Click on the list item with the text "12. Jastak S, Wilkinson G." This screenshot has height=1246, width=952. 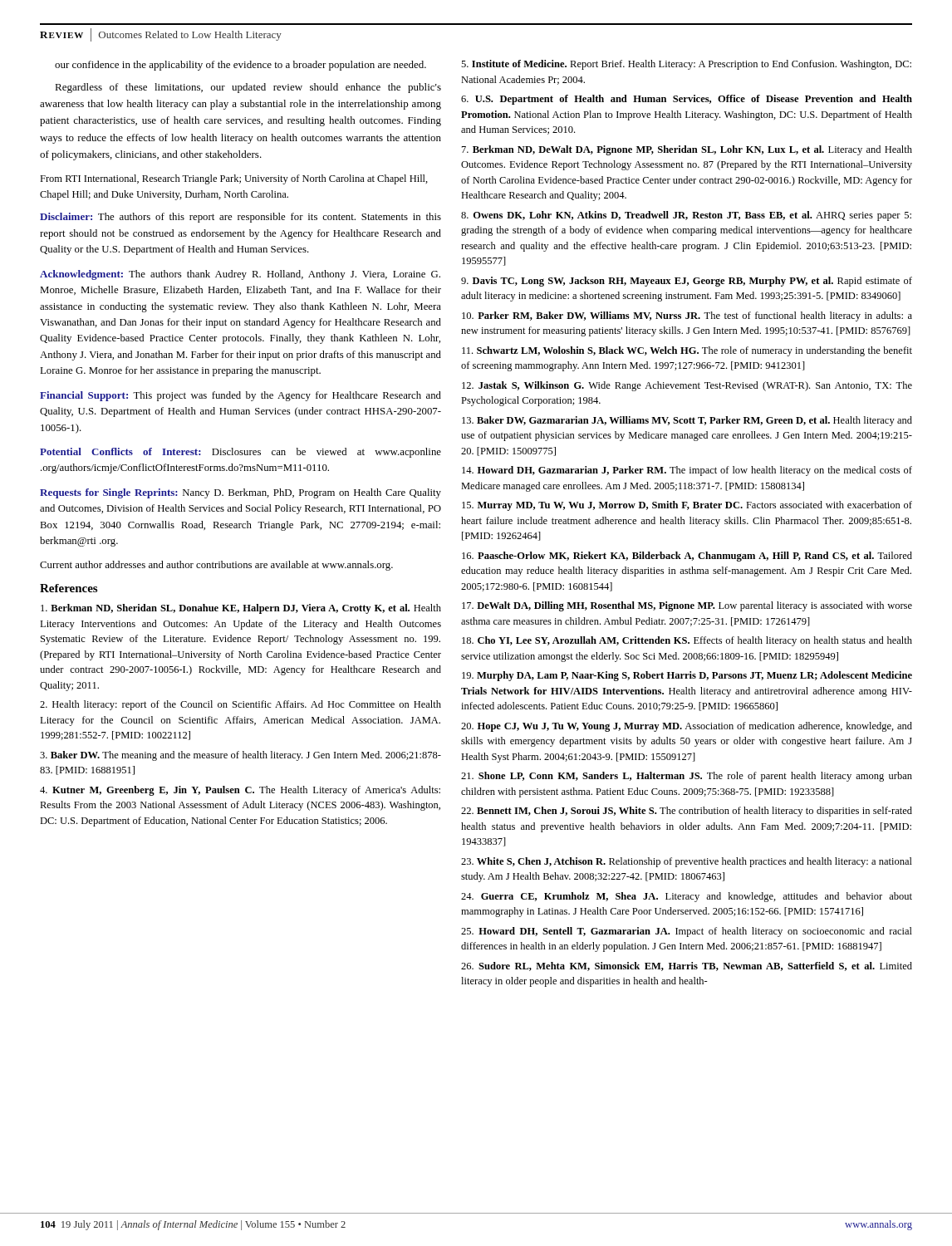point(687,393)
